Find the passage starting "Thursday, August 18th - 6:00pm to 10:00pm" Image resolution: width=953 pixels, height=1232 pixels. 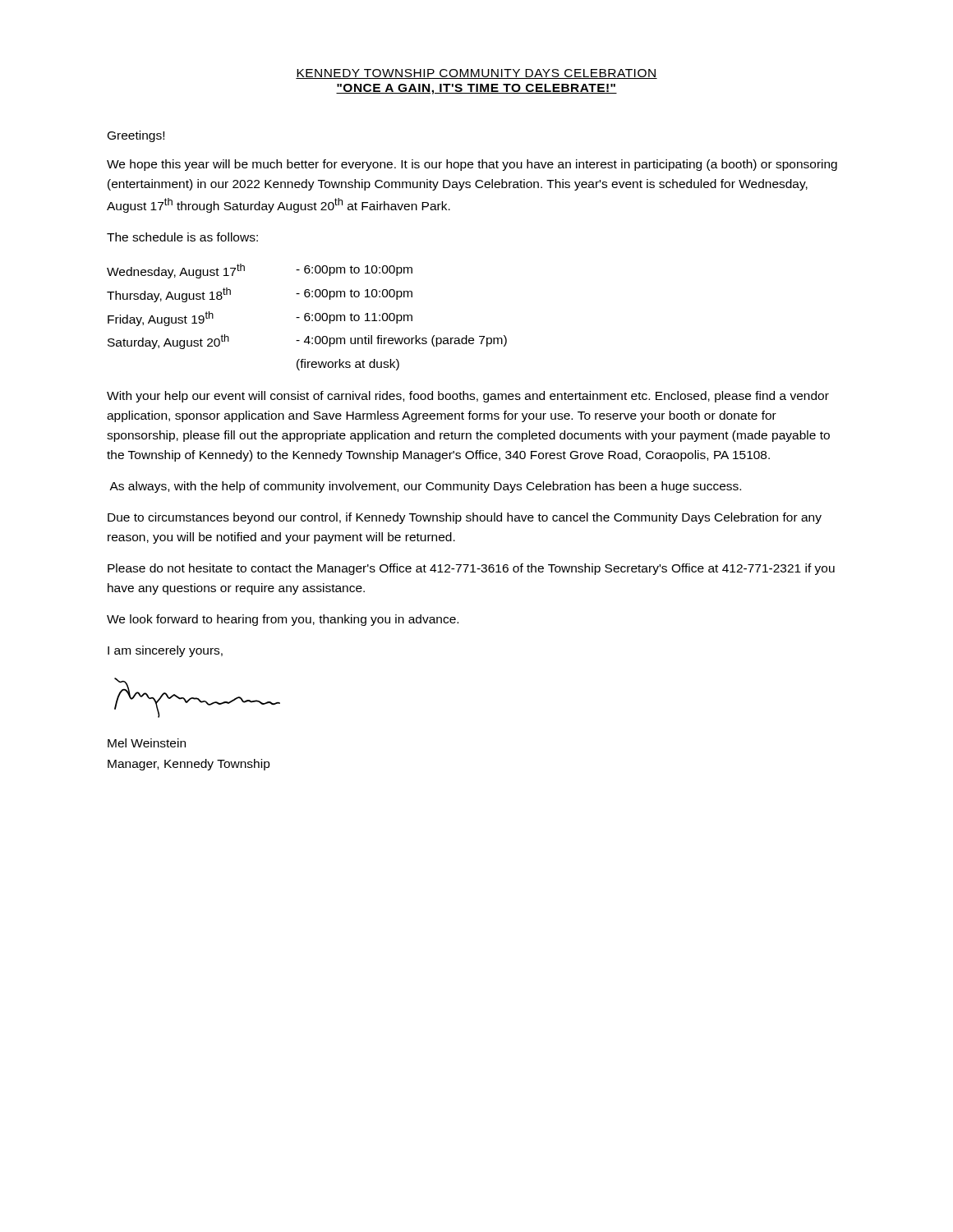pyautogui.click(x=171, y=294)
